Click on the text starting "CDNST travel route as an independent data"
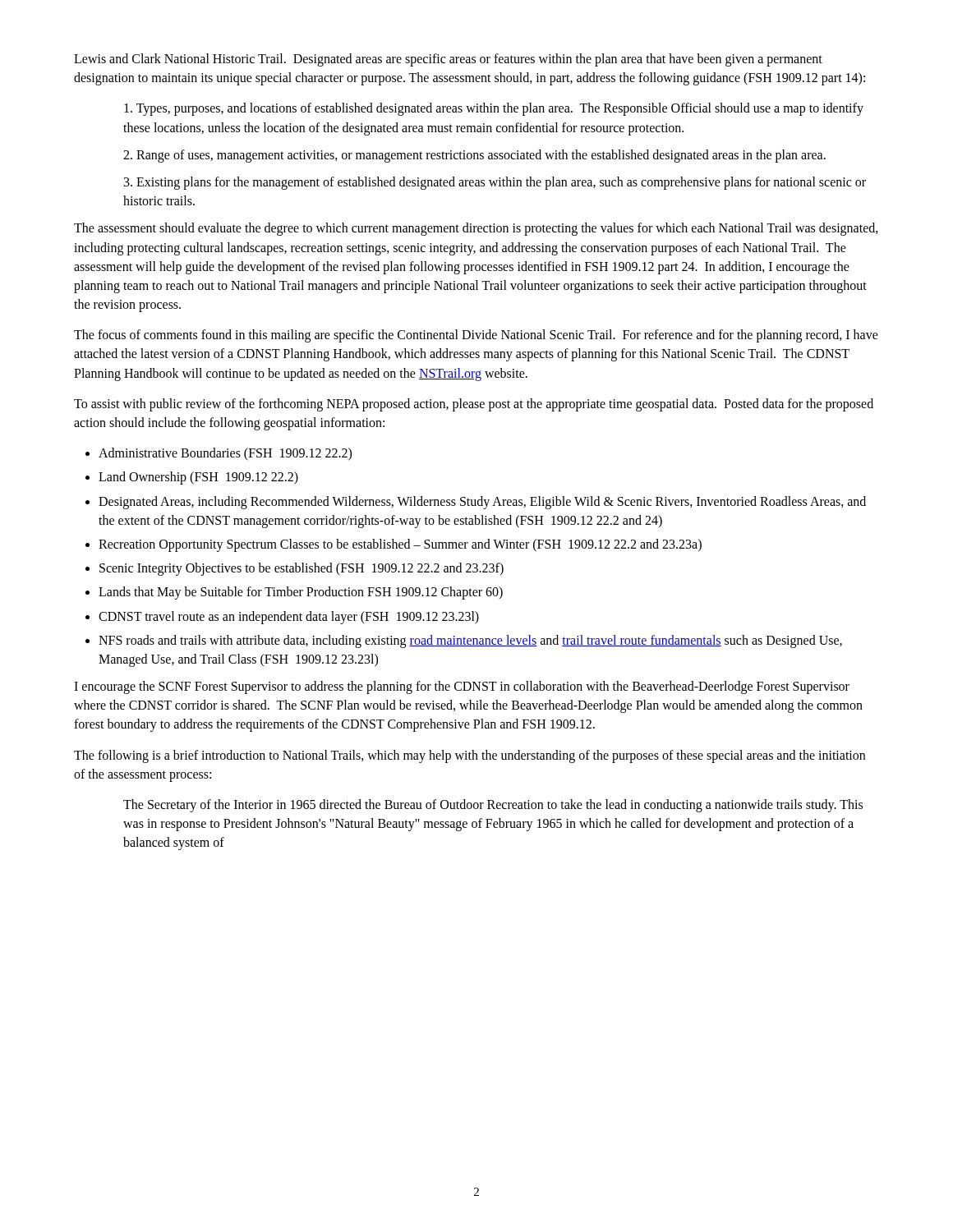953x1232 pixels. click(x=289, y=616)
